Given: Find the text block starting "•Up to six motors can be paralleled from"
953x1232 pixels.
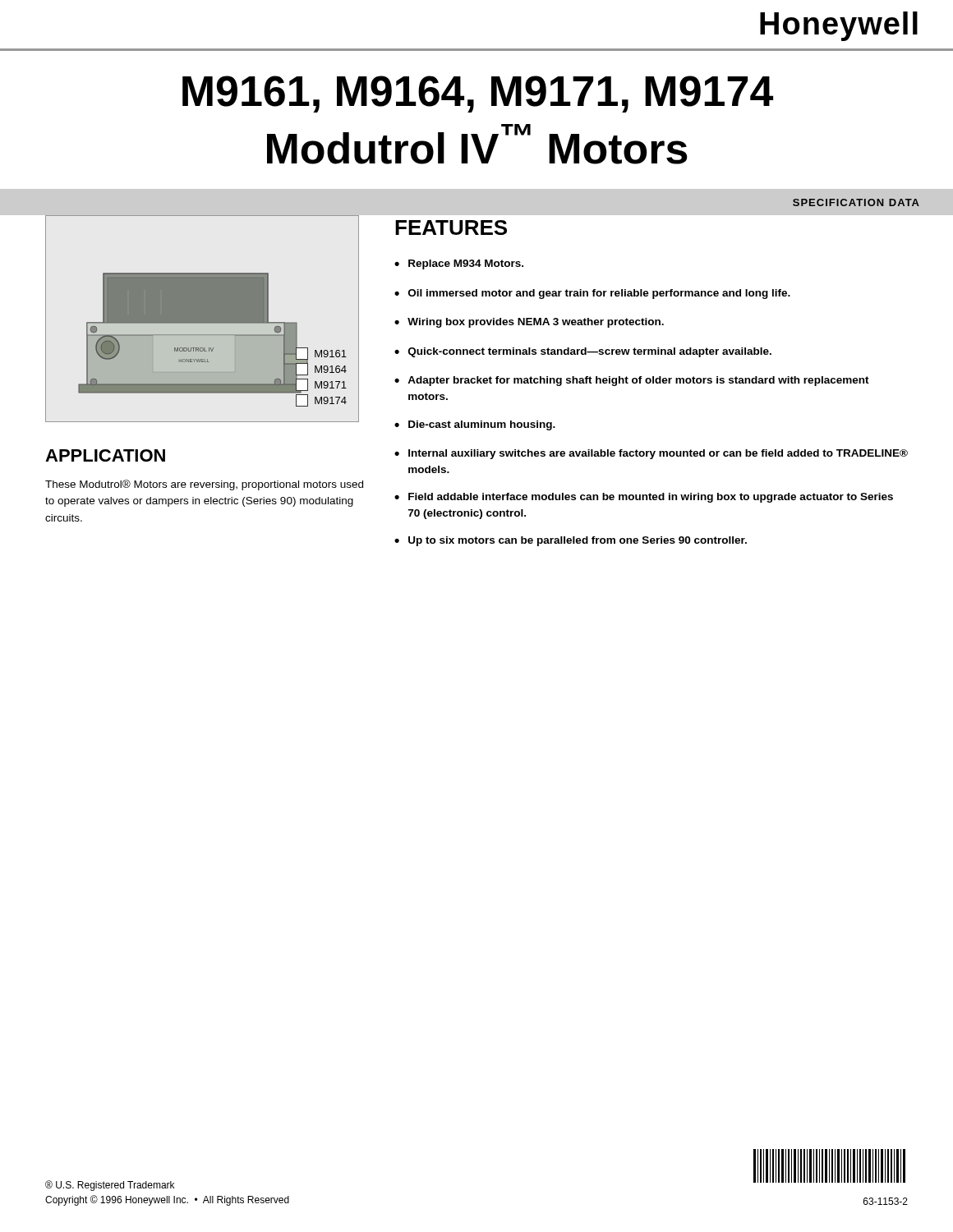Looking at the screenshot, I should pos(651,541).
